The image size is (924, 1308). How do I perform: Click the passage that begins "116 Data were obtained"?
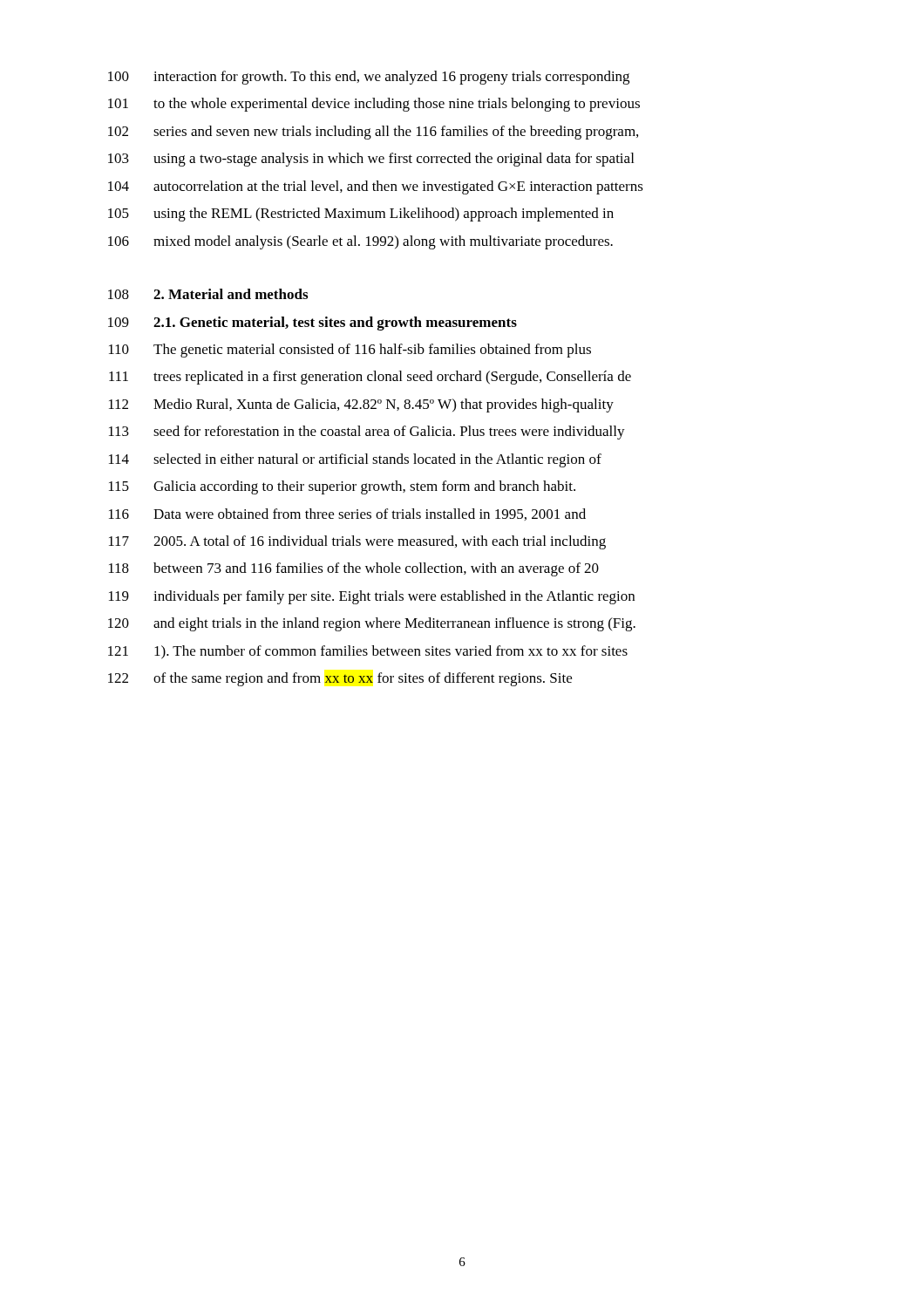tap(445, 514)
